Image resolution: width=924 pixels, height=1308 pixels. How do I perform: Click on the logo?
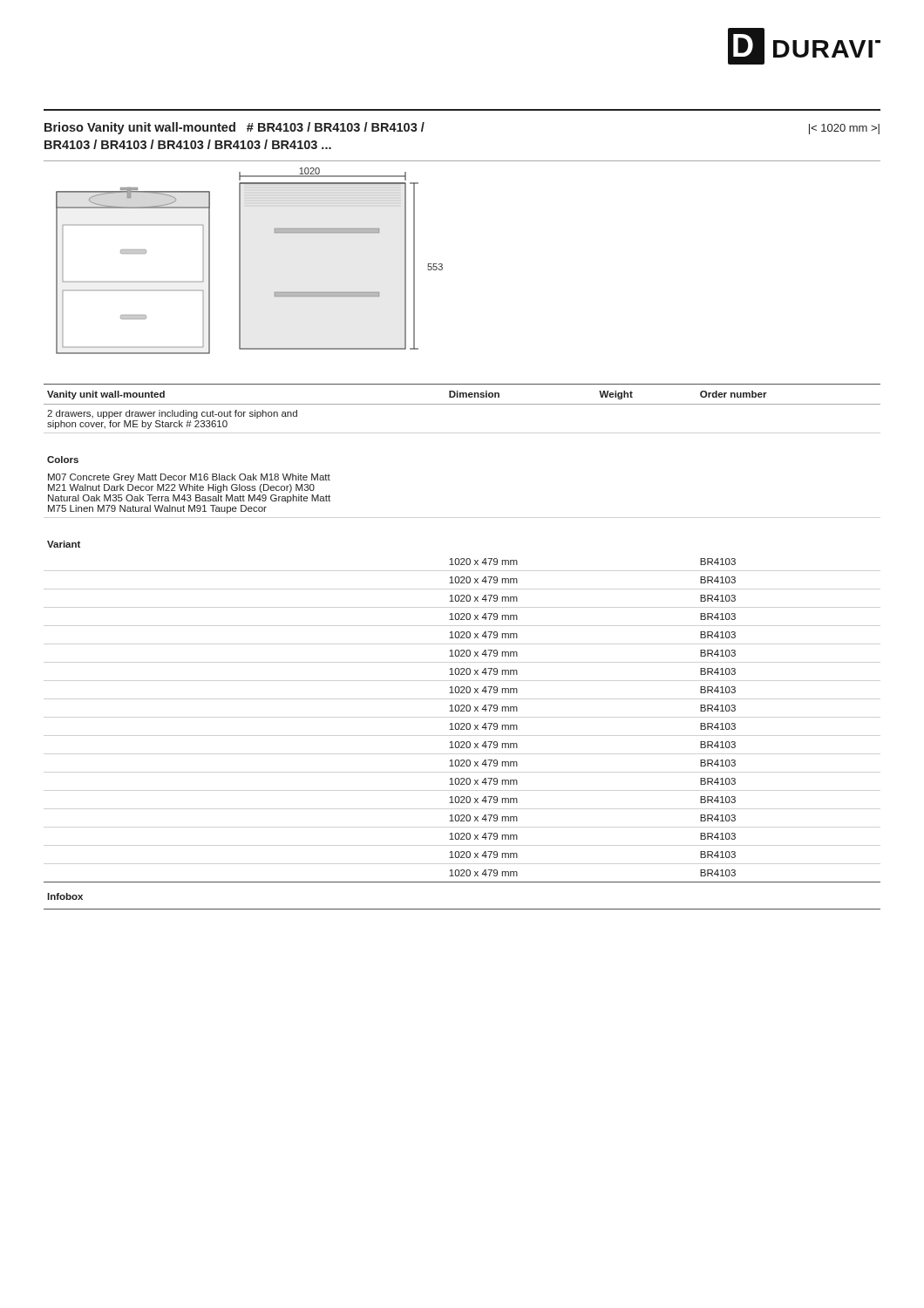804,50
